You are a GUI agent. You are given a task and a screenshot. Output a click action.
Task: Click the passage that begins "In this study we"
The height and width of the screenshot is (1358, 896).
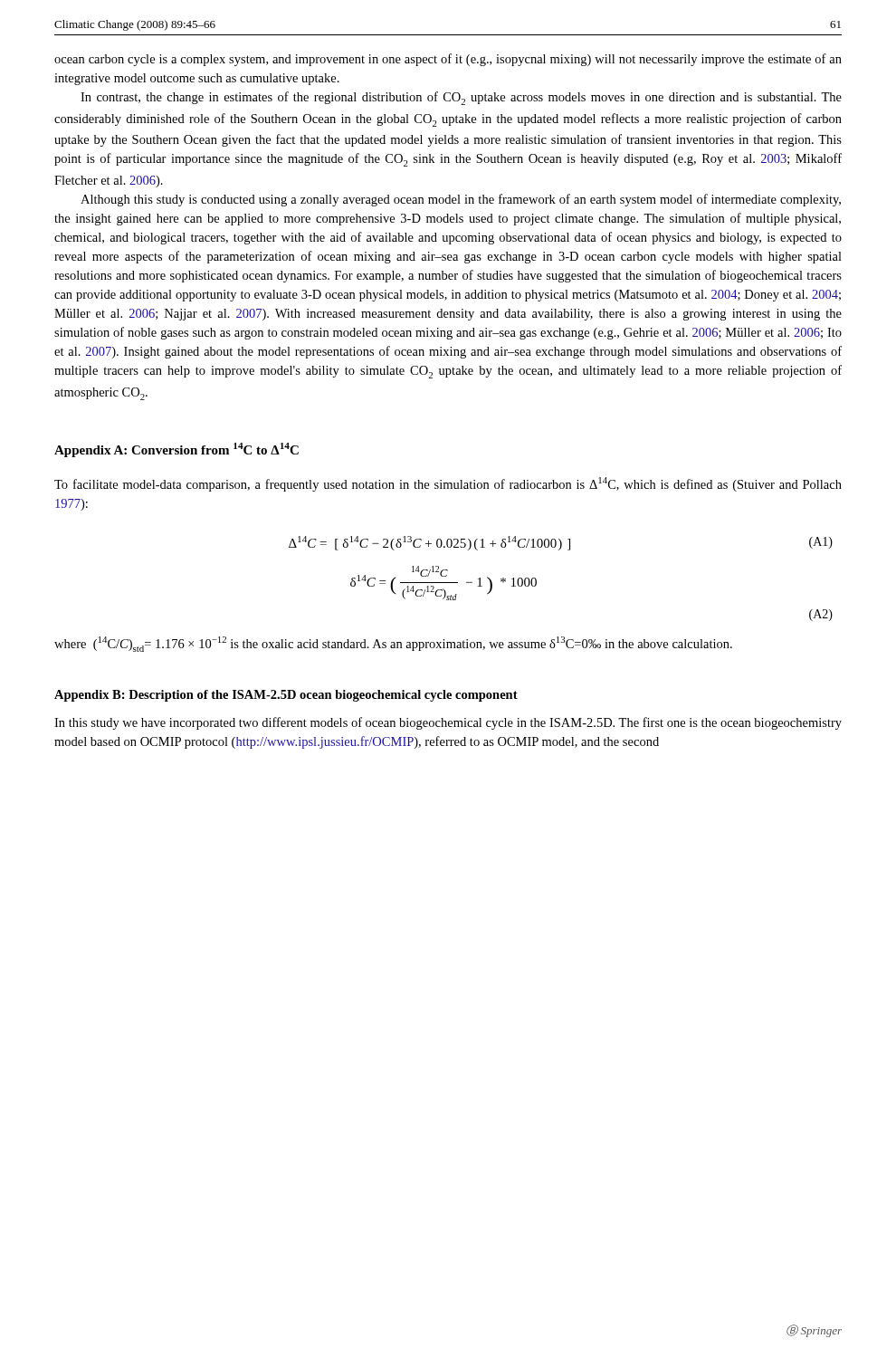tap(448, 732)
